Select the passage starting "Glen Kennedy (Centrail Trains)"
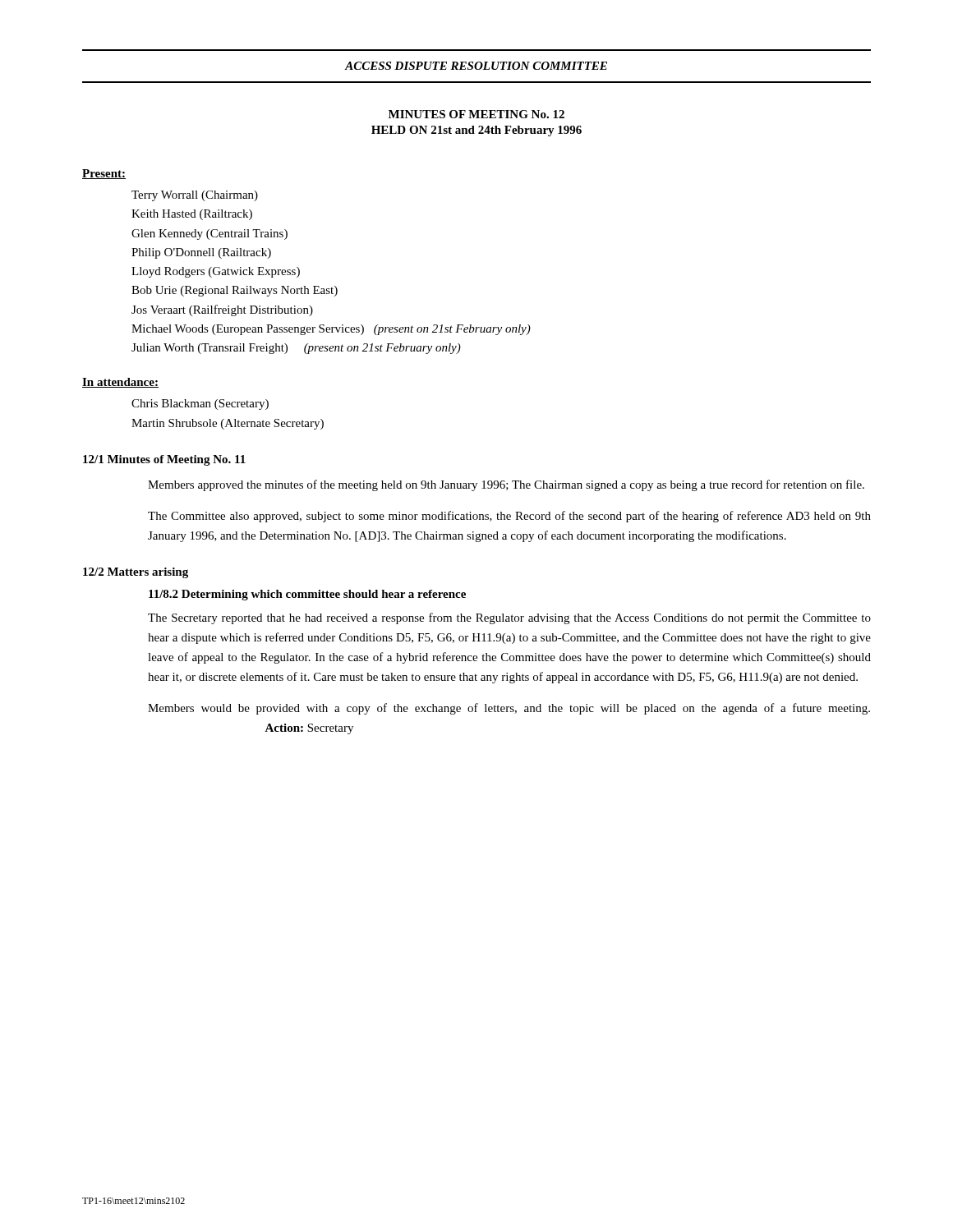 pyautogui.click(x=209, y=234)
